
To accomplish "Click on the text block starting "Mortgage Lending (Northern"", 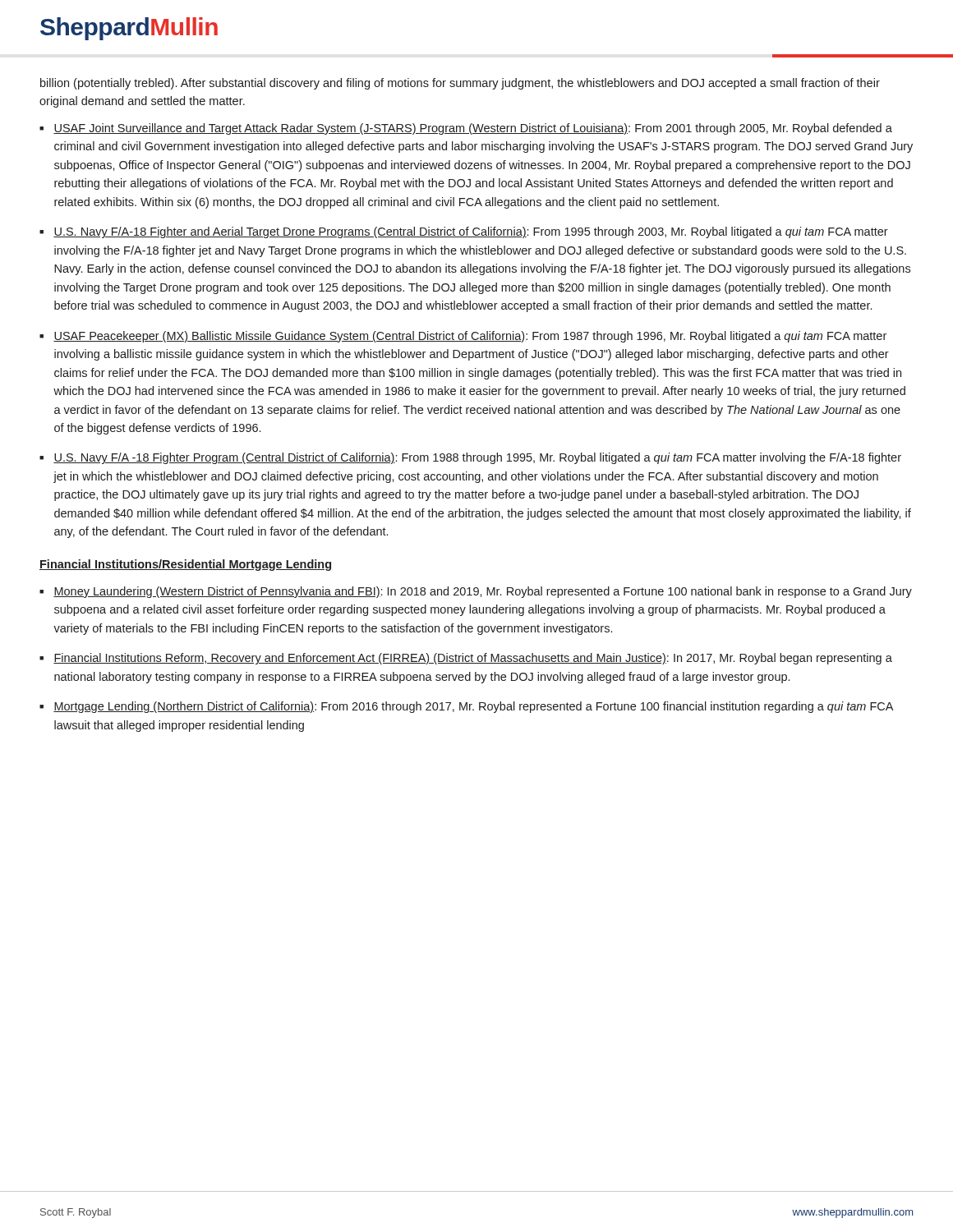I will point(484,716).
